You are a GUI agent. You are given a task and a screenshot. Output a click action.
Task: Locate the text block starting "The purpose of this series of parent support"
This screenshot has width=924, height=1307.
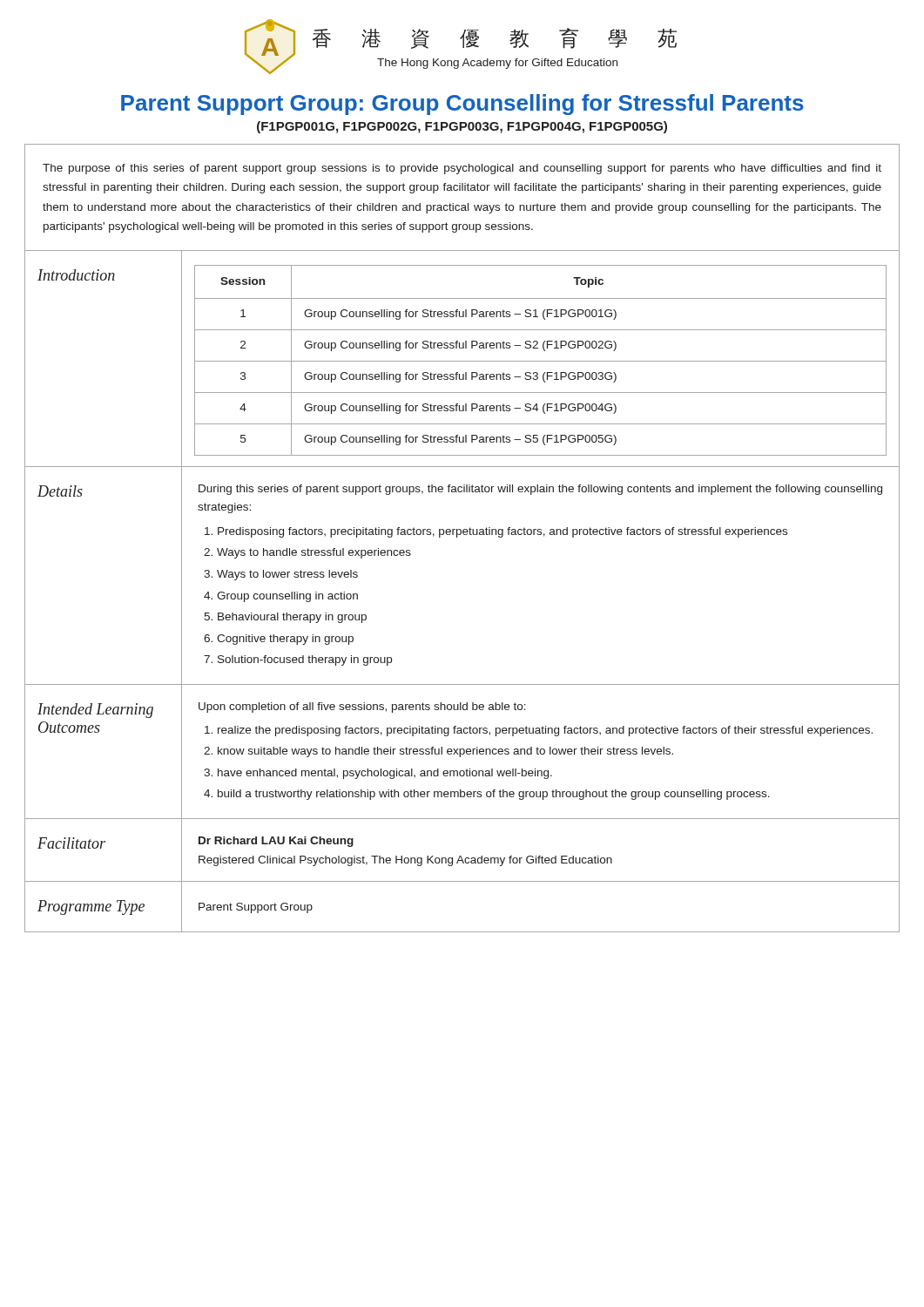pyautogui.click(x=462, y=197)
